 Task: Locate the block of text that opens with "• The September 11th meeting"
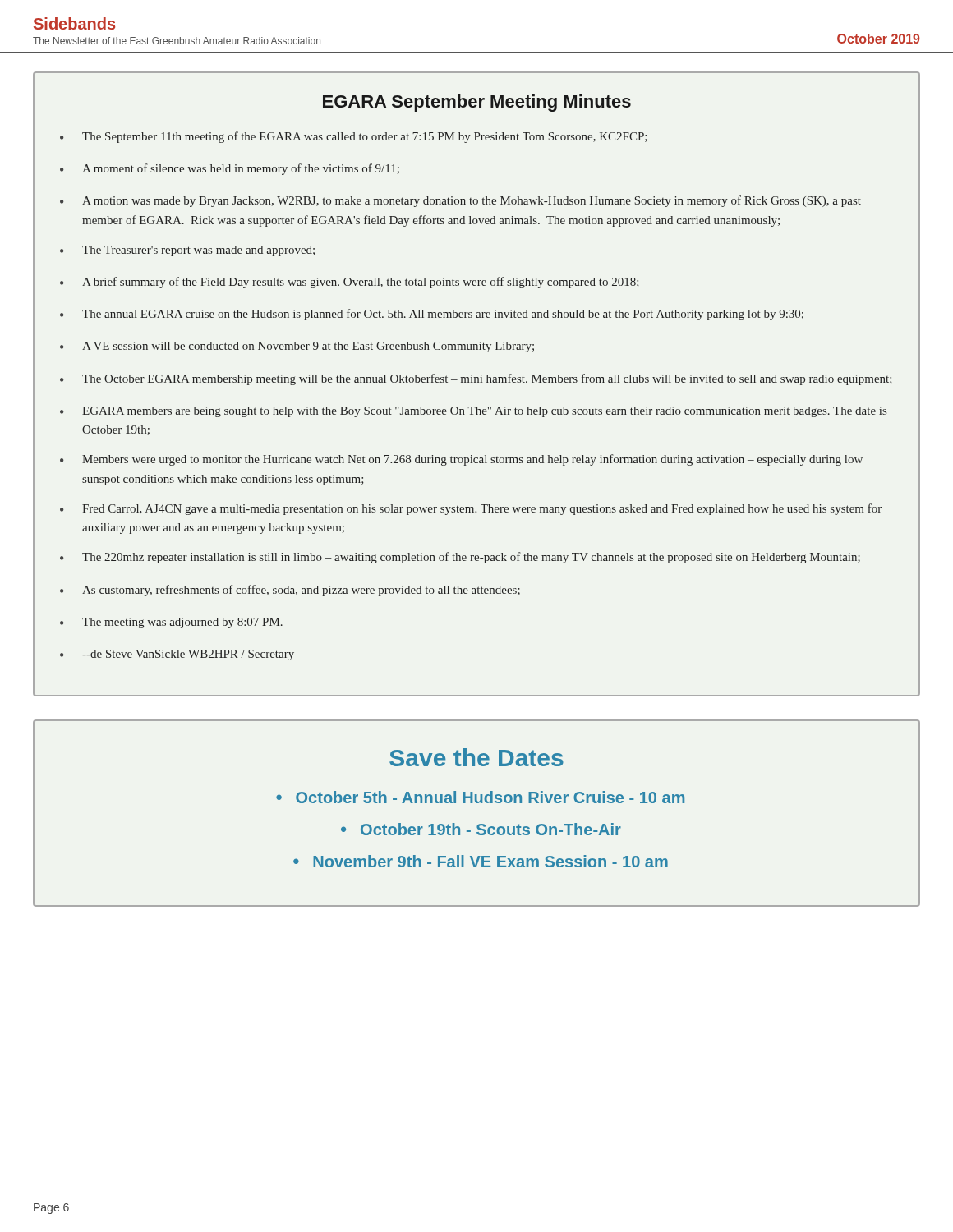[476, 138]
